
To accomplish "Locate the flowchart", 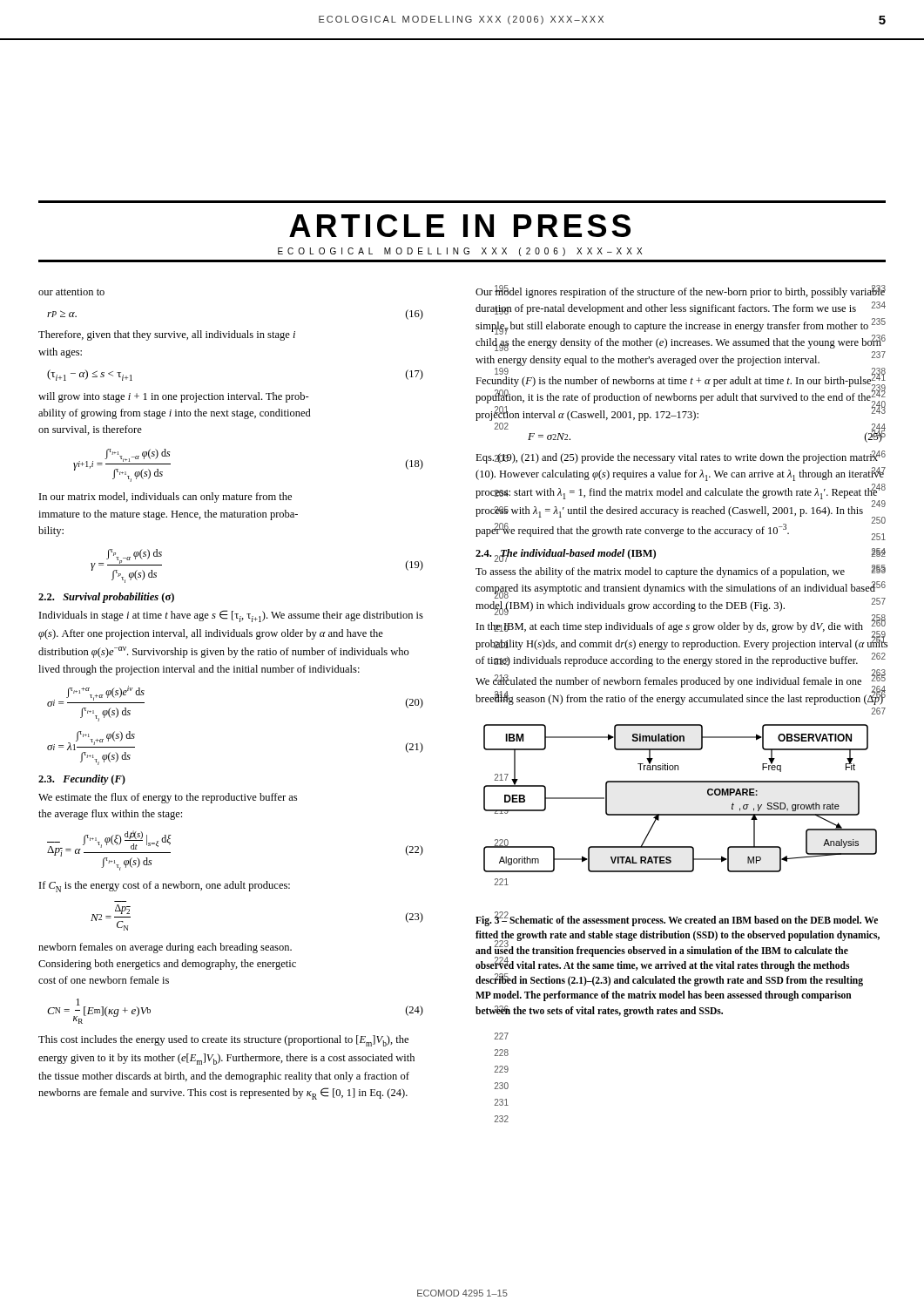I will (x=678, y=812).
